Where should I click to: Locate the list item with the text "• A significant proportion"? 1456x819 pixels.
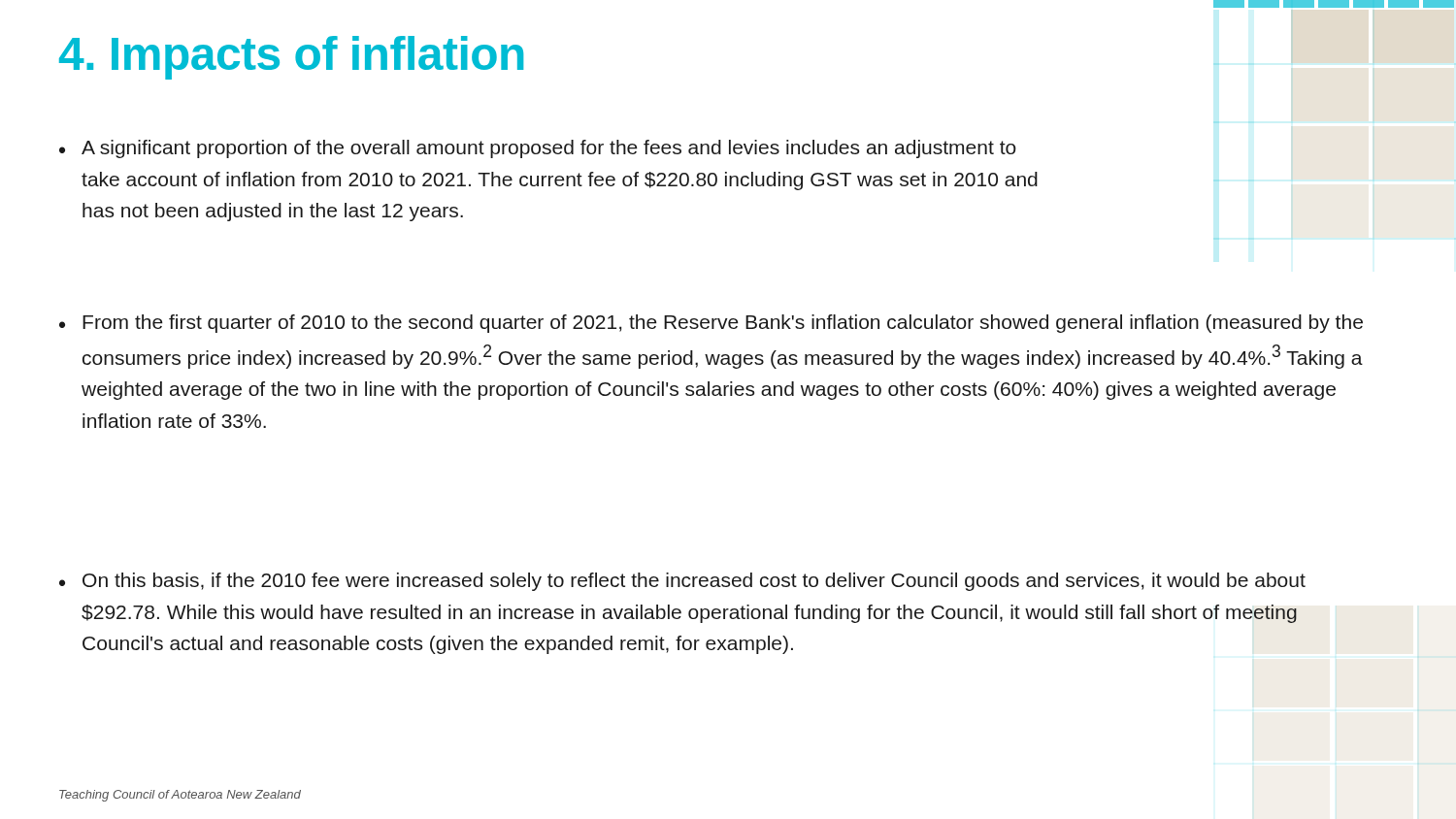coord(553,179)
